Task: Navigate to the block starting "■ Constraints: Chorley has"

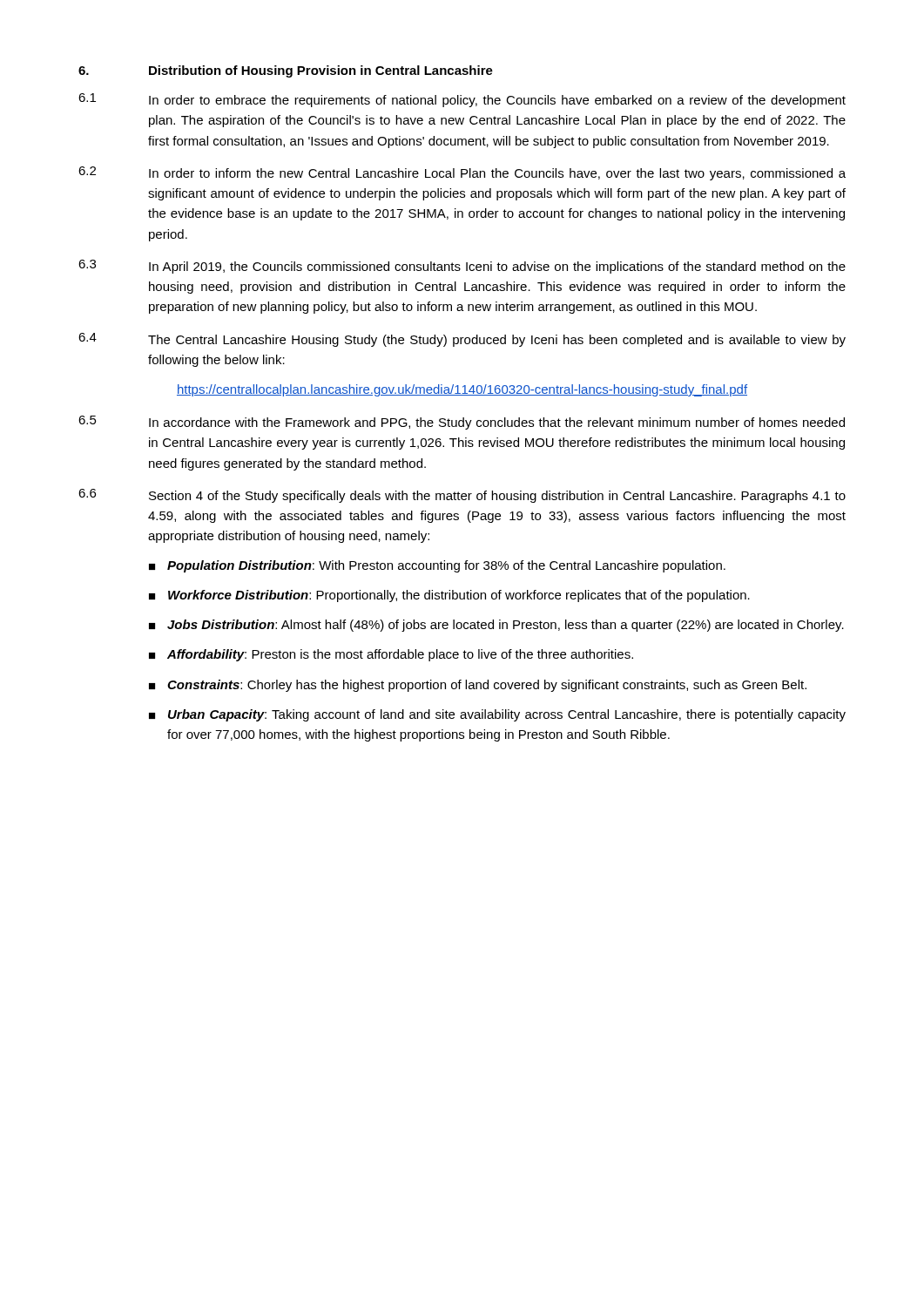Action: pos(497,685)
